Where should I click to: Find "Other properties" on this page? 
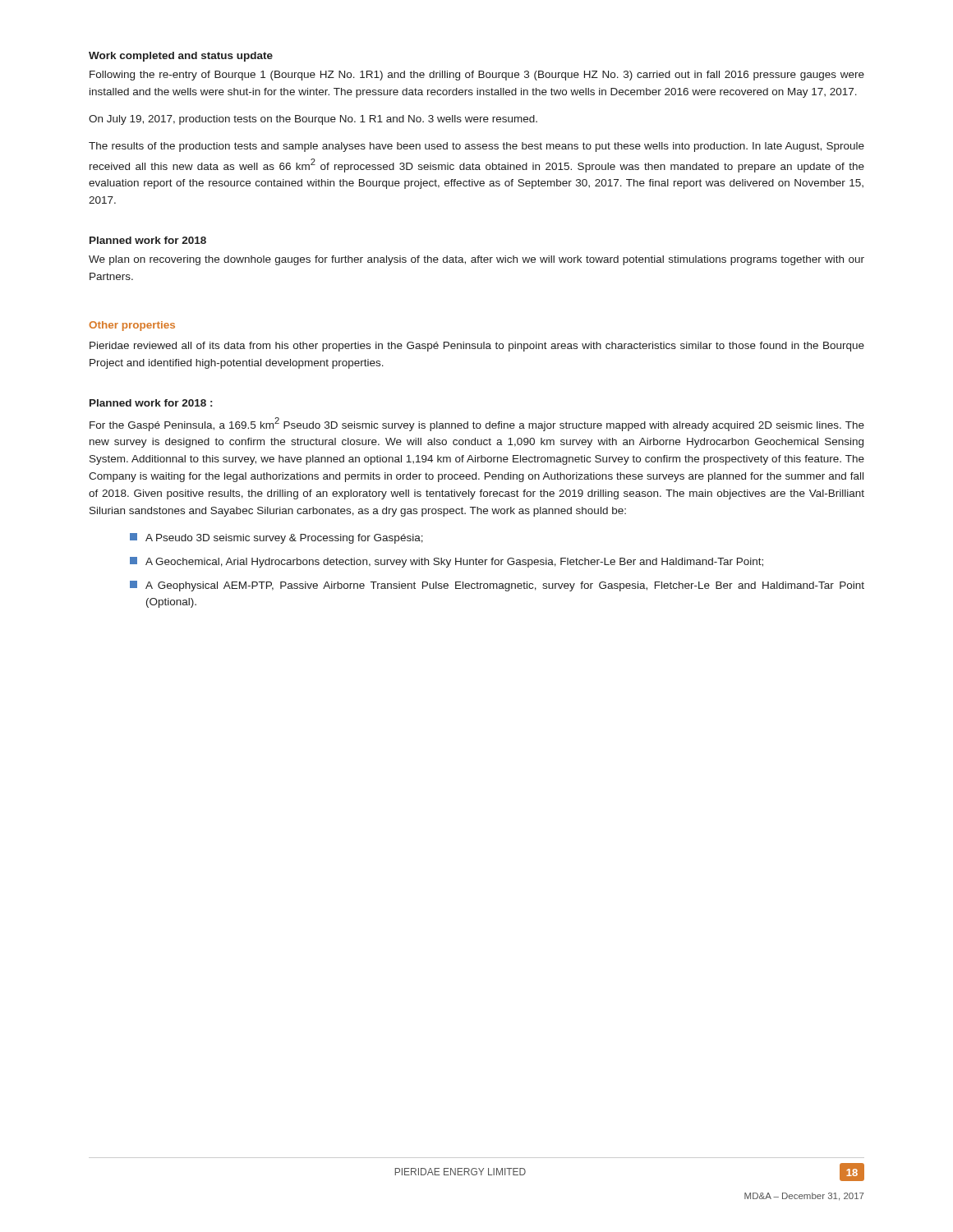(x=132, y=325)
